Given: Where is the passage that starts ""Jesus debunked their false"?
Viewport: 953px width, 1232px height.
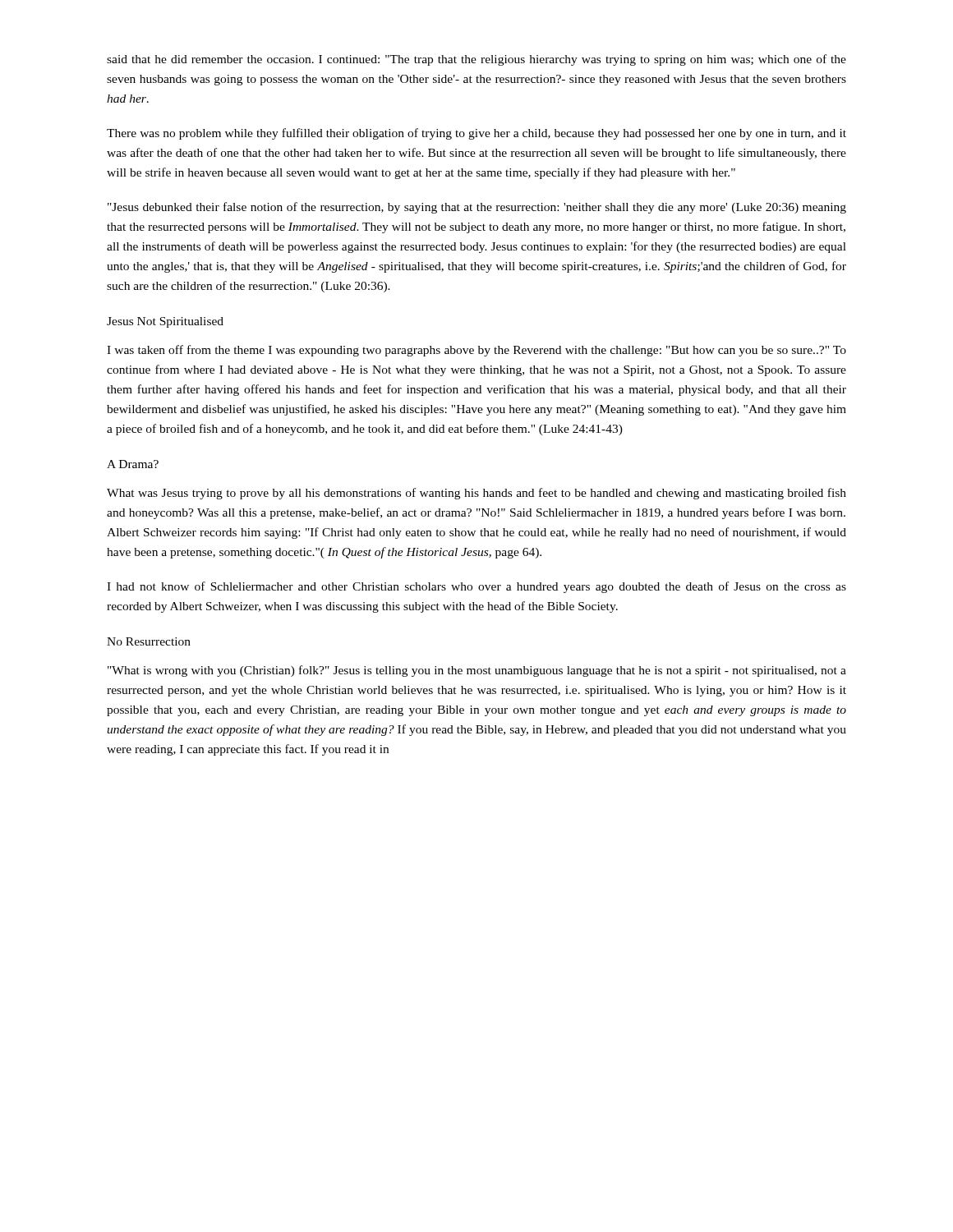Looking at the screenshot, I should (x=476, y=246).
